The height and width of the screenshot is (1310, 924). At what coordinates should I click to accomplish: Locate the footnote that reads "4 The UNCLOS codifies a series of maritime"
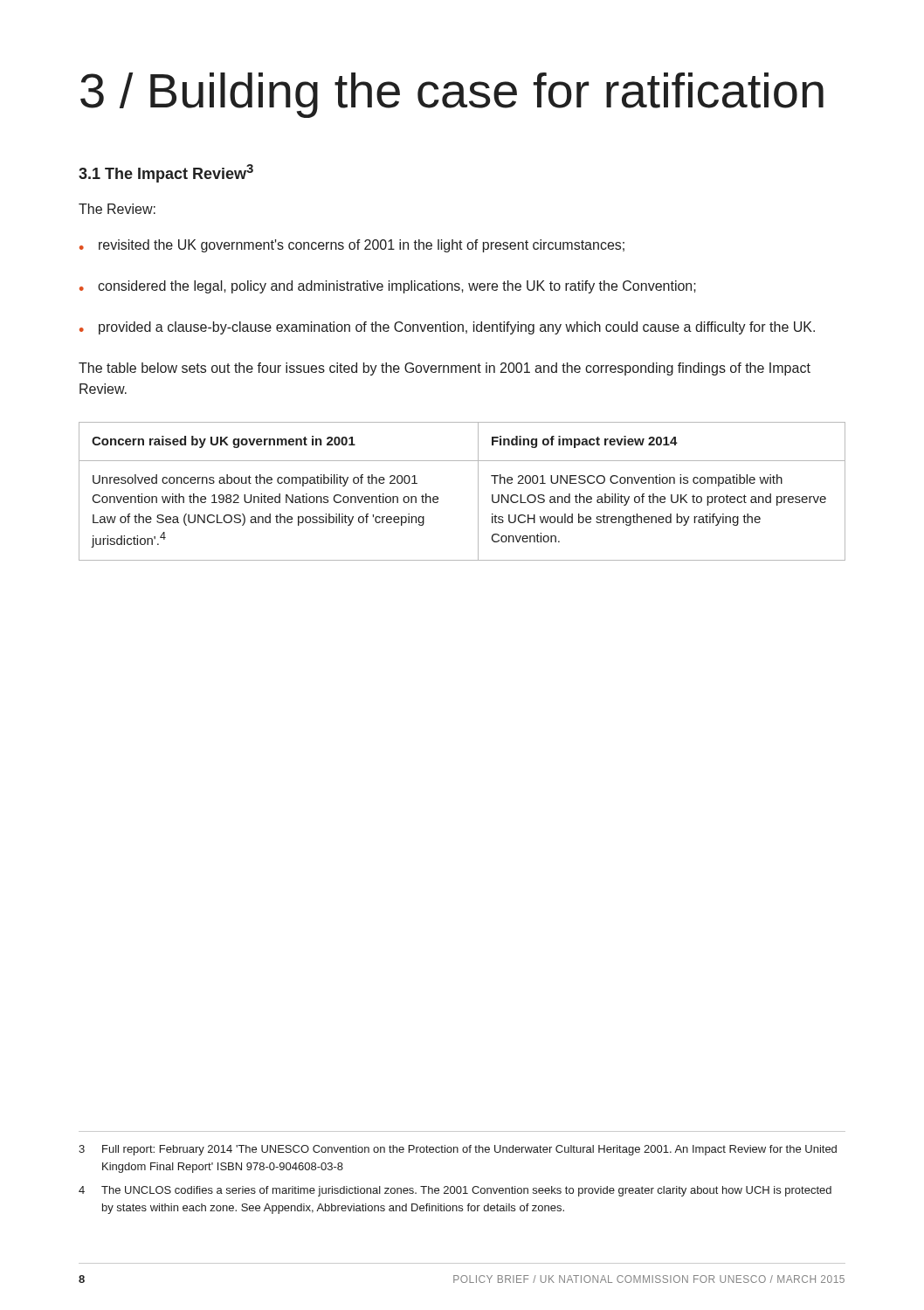462,1199
